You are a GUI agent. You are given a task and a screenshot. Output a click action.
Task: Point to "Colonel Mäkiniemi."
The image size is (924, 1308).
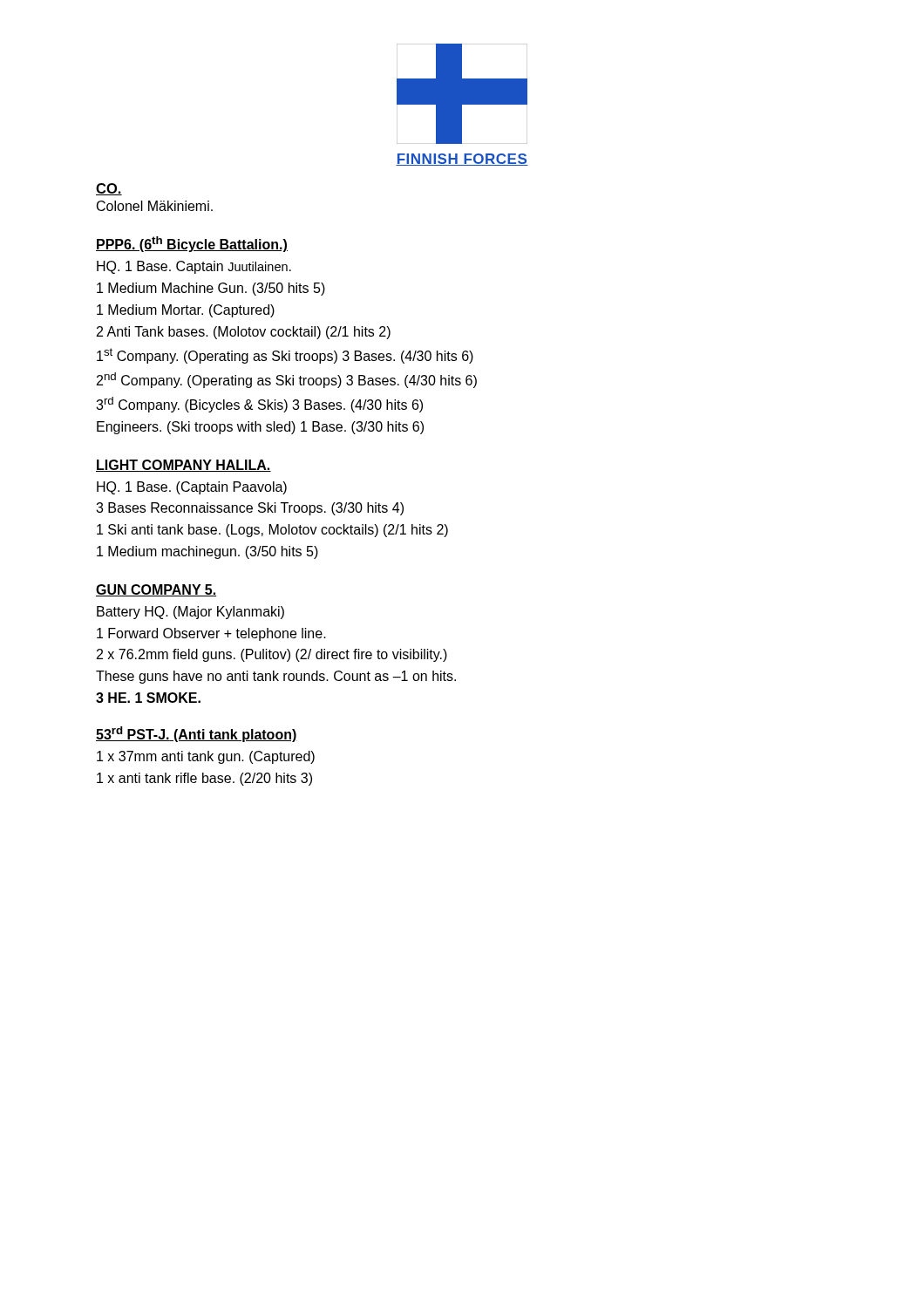click(155, 206)
